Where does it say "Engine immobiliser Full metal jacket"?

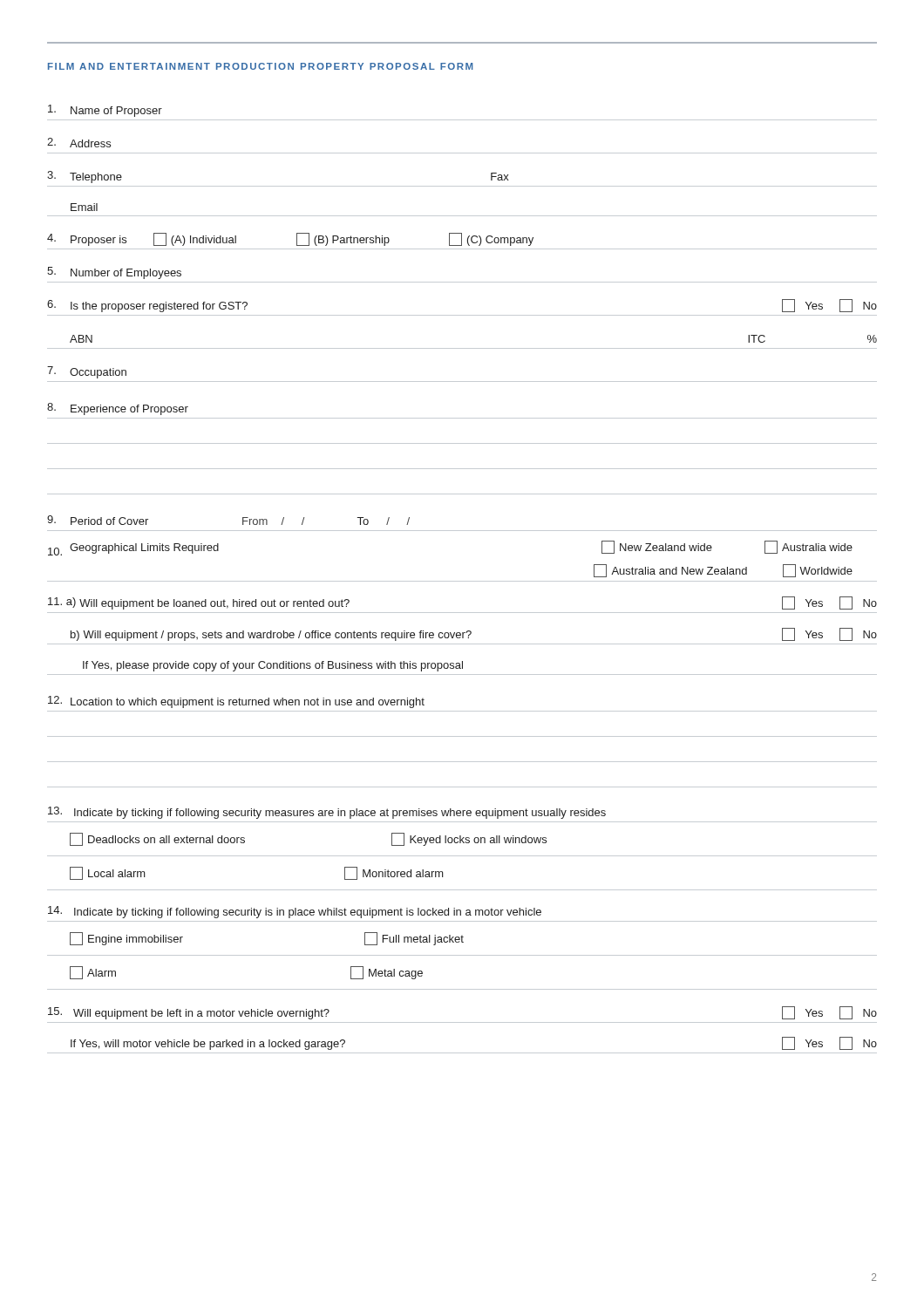coord(127,939)
